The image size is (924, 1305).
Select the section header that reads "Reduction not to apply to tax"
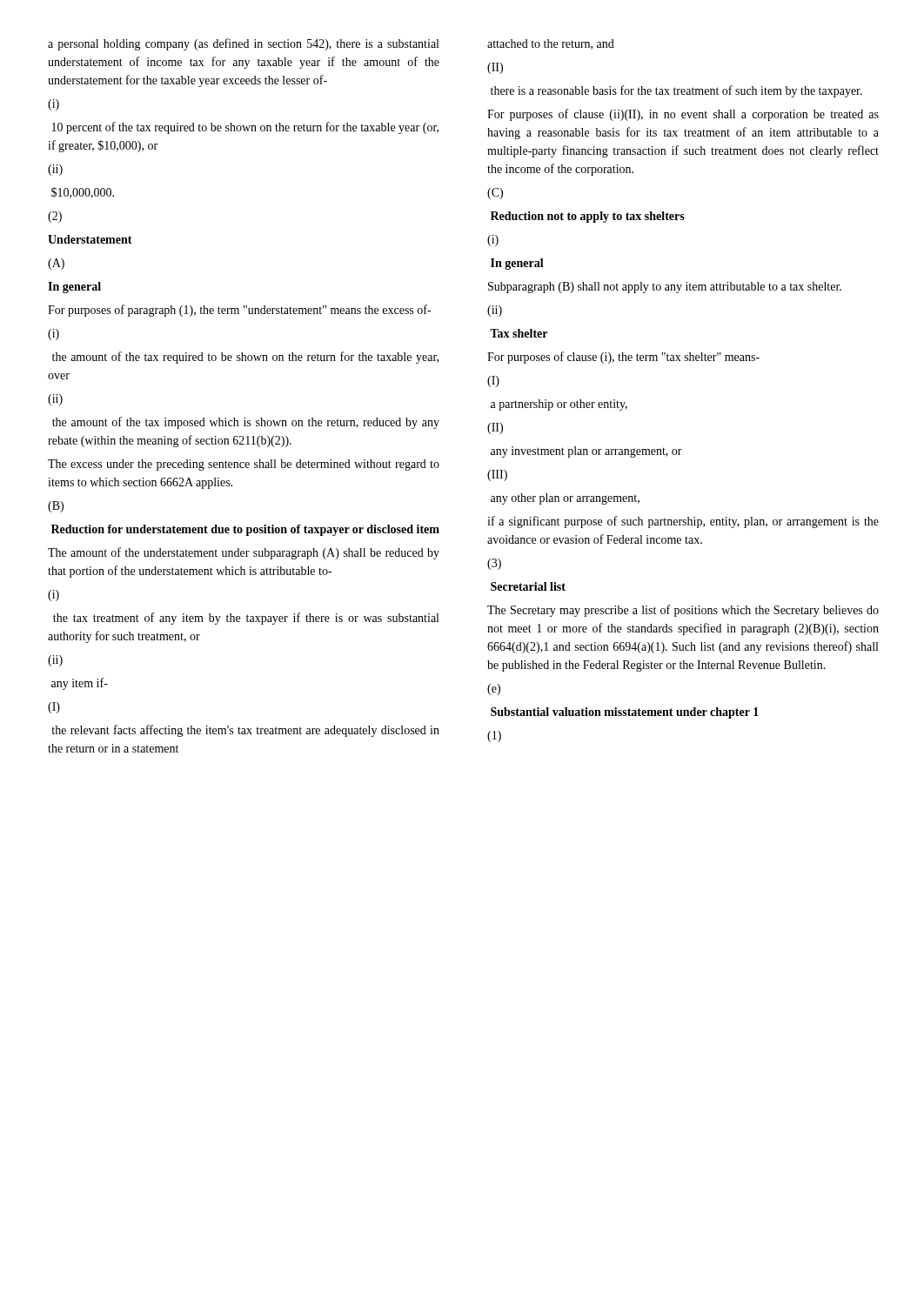[683, 216]
